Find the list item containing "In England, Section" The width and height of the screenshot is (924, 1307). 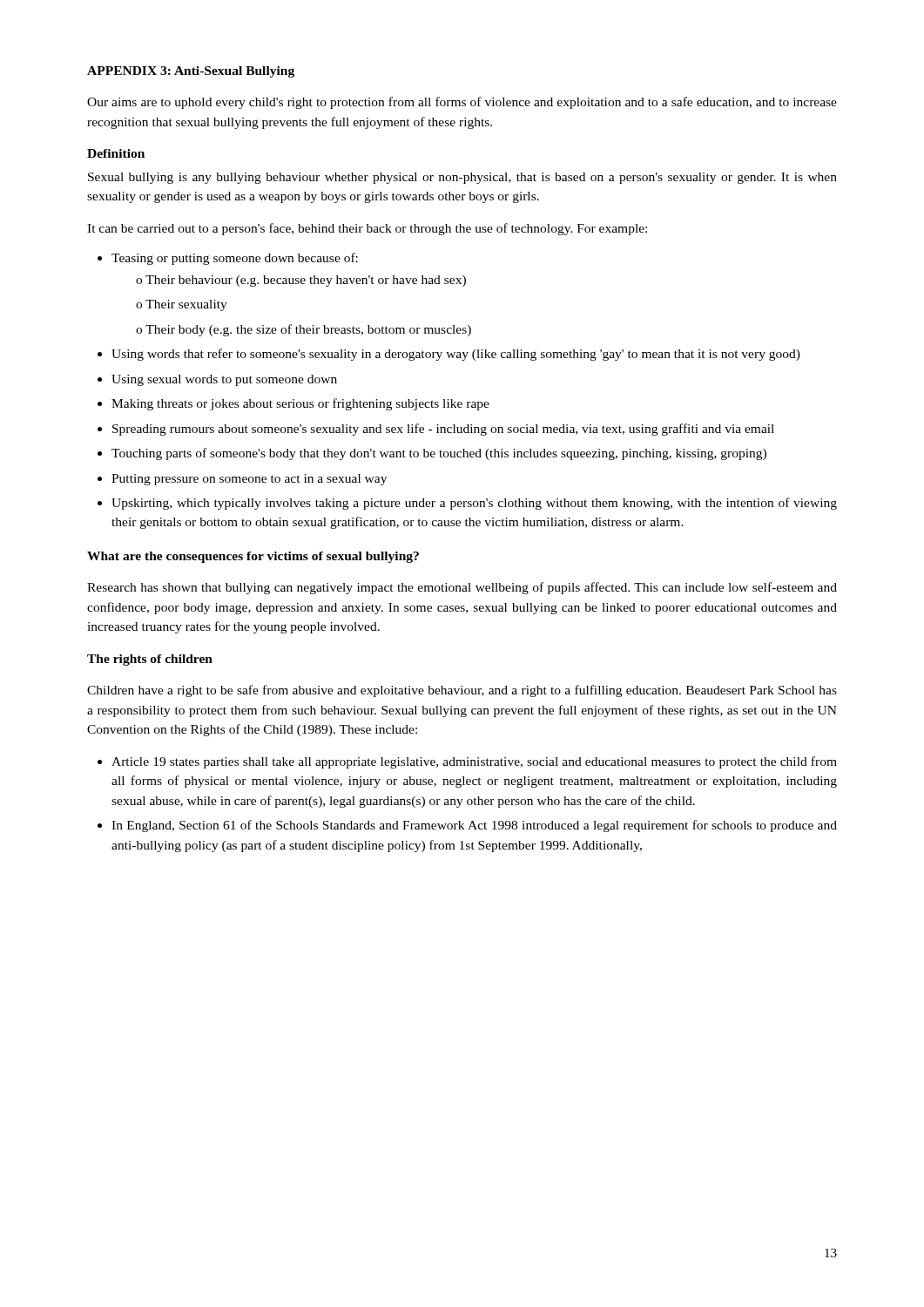[474, 835]
